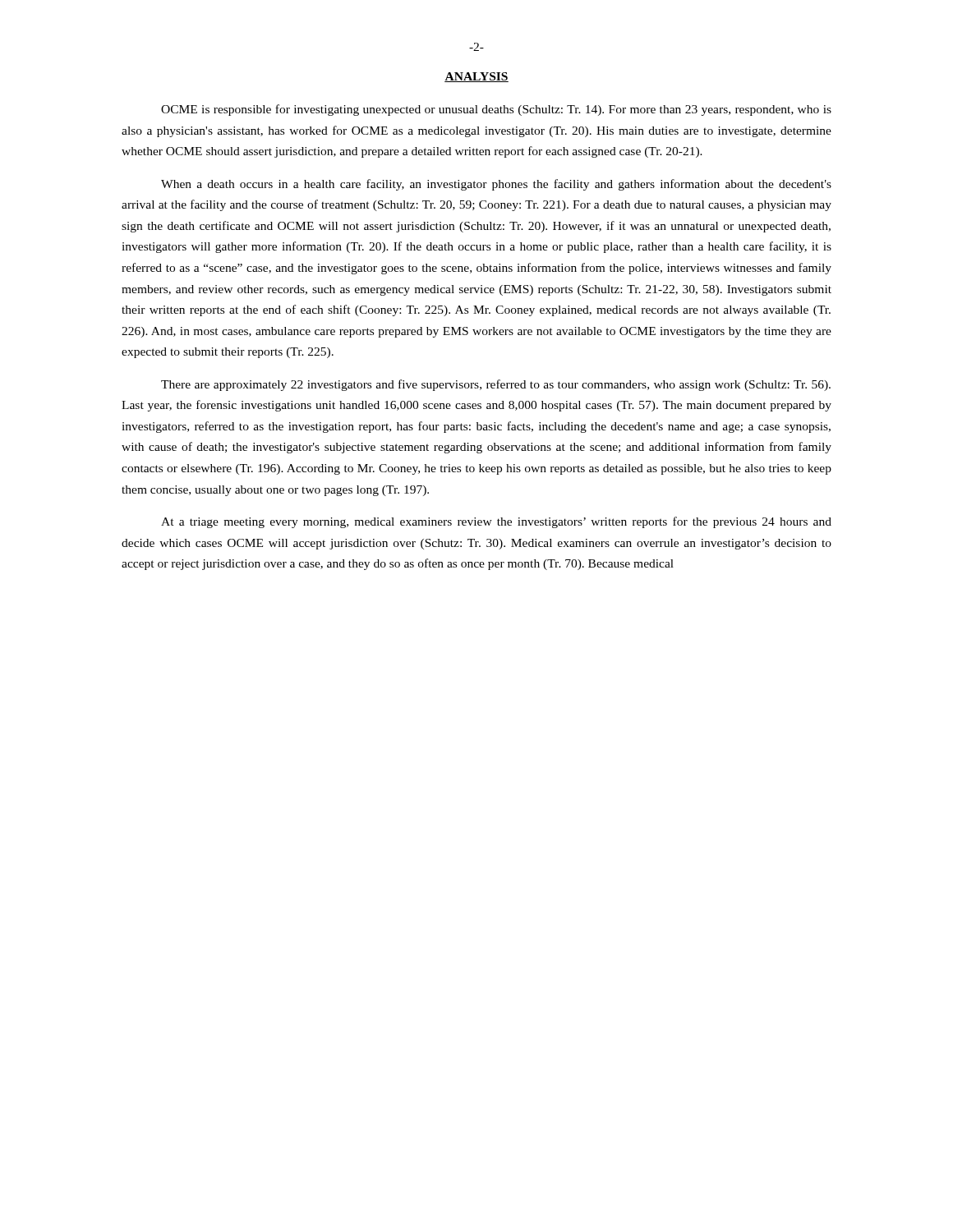Navigate to the text block starting "OCME is responsible for investigating unexpected or unusual"
This screenshot has width=953, height=1232.
click(x=476, y=130)
